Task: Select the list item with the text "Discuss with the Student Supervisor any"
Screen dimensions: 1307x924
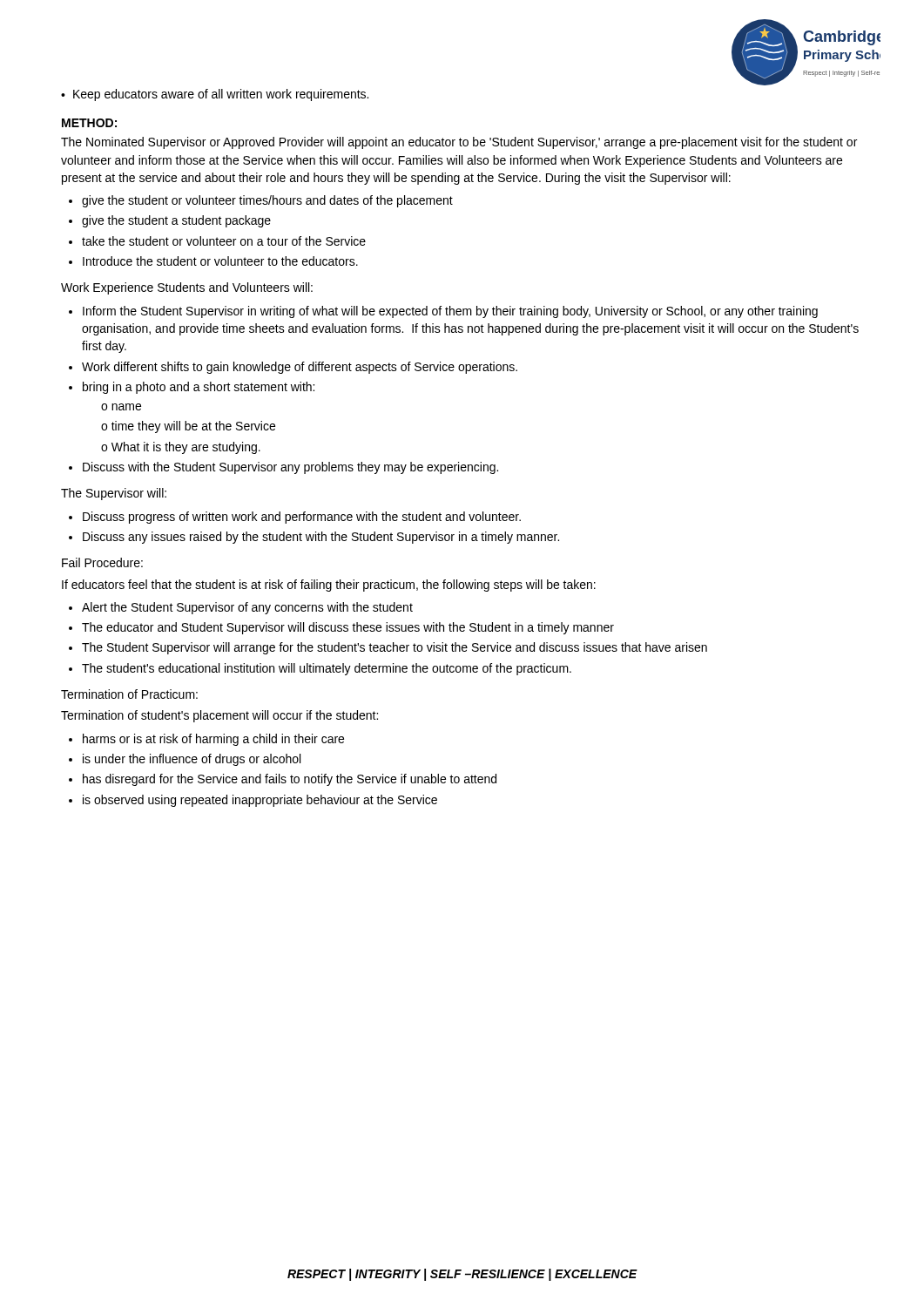Action: 291,467
